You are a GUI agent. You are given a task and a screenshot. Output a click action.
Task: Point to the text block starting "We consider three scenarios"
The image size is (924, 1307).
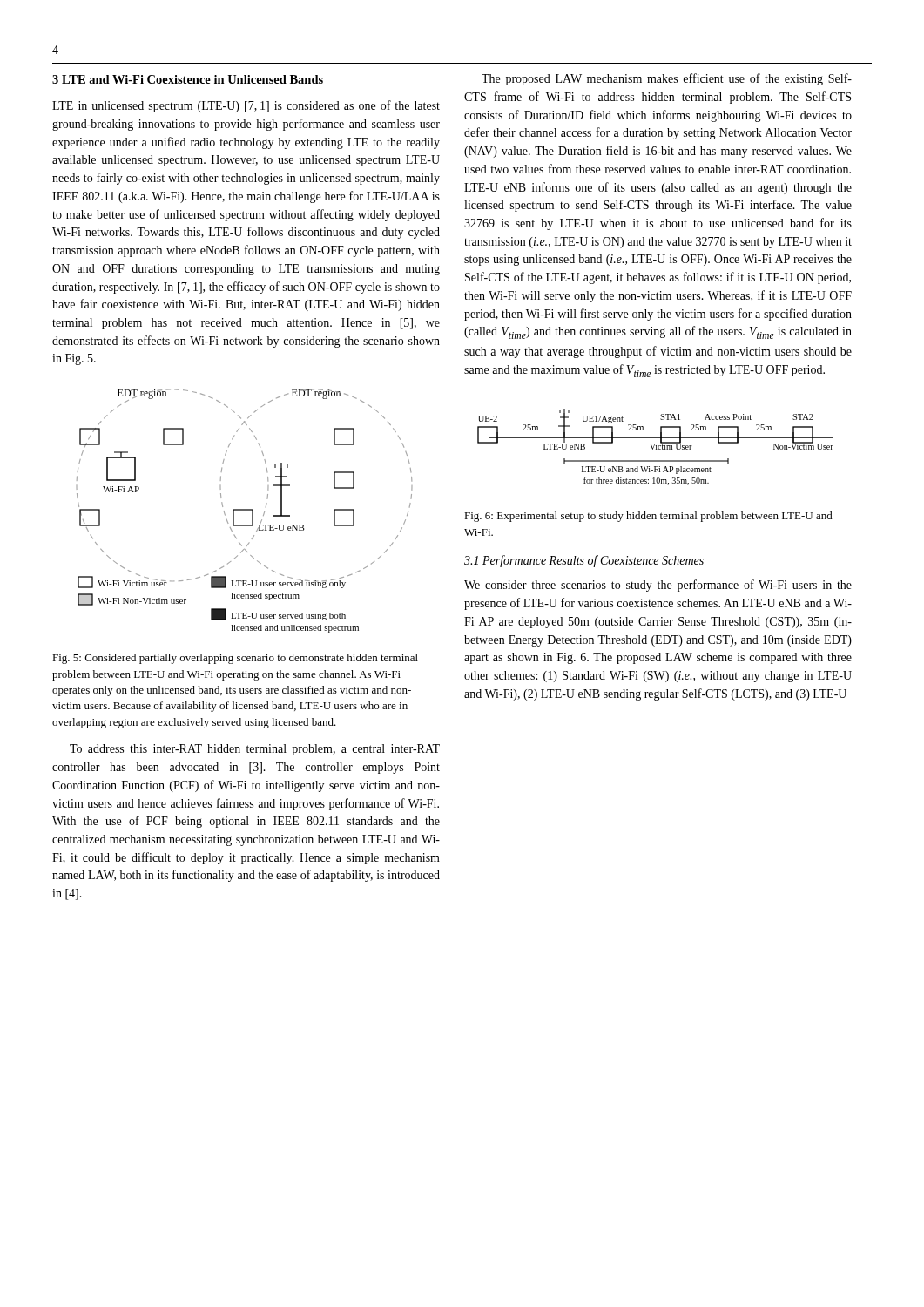pyautogui.click(x=658, y=640)
